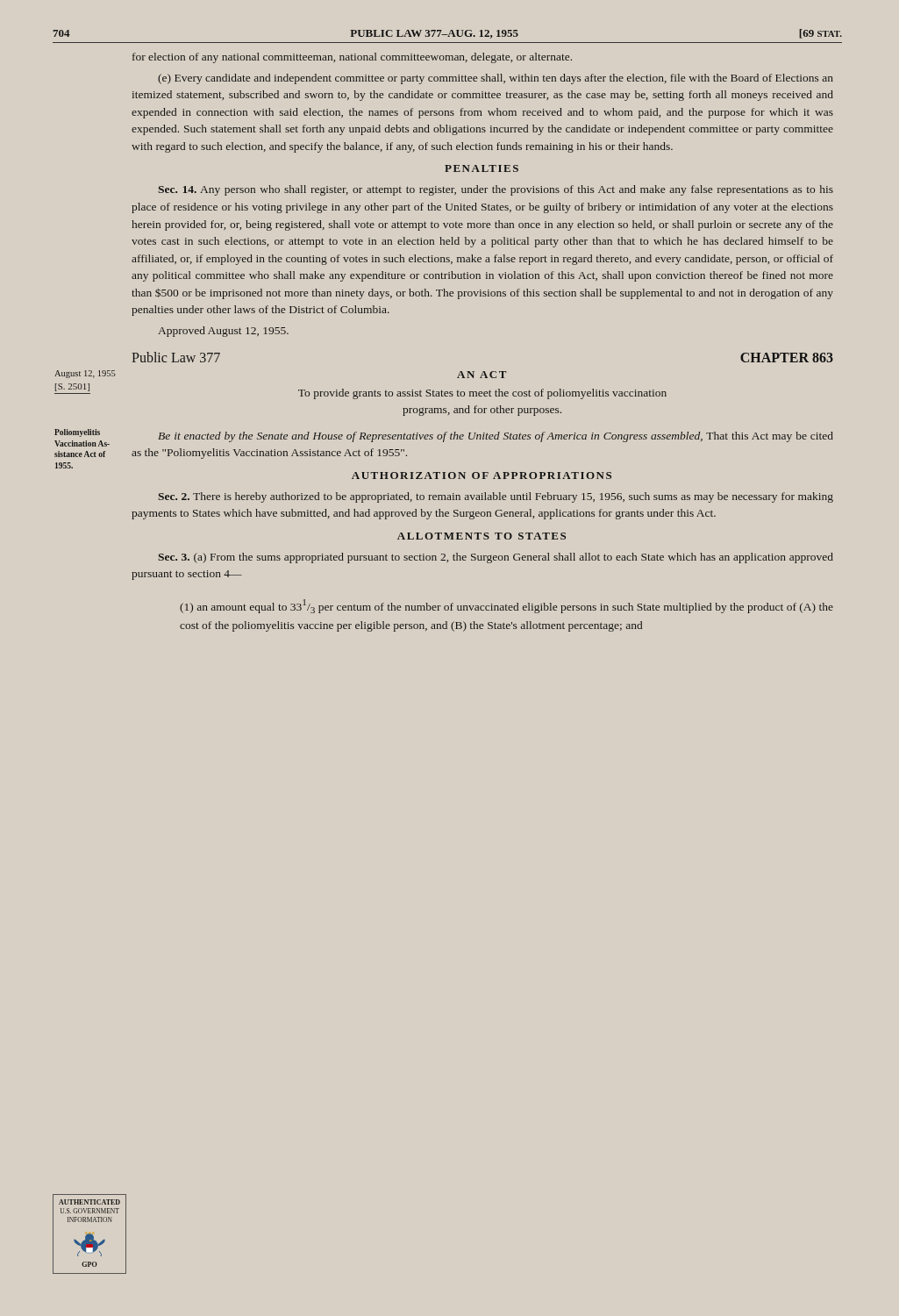Point to "Approved August 12, 1955."
This screenshot has width=899, height=1316.
223,332
